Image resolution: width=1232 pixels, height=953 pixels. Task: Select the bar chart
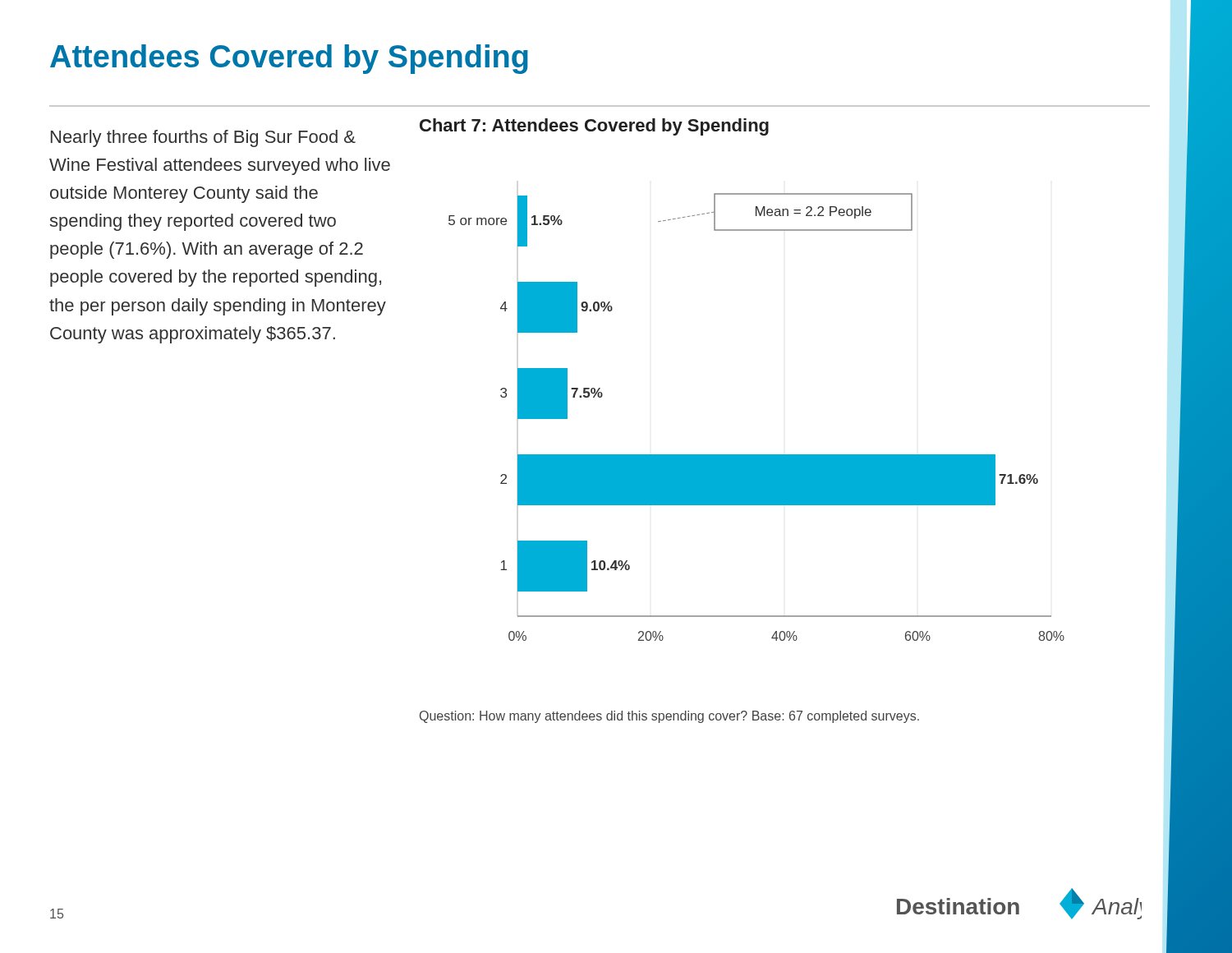[x=768, y=417]
